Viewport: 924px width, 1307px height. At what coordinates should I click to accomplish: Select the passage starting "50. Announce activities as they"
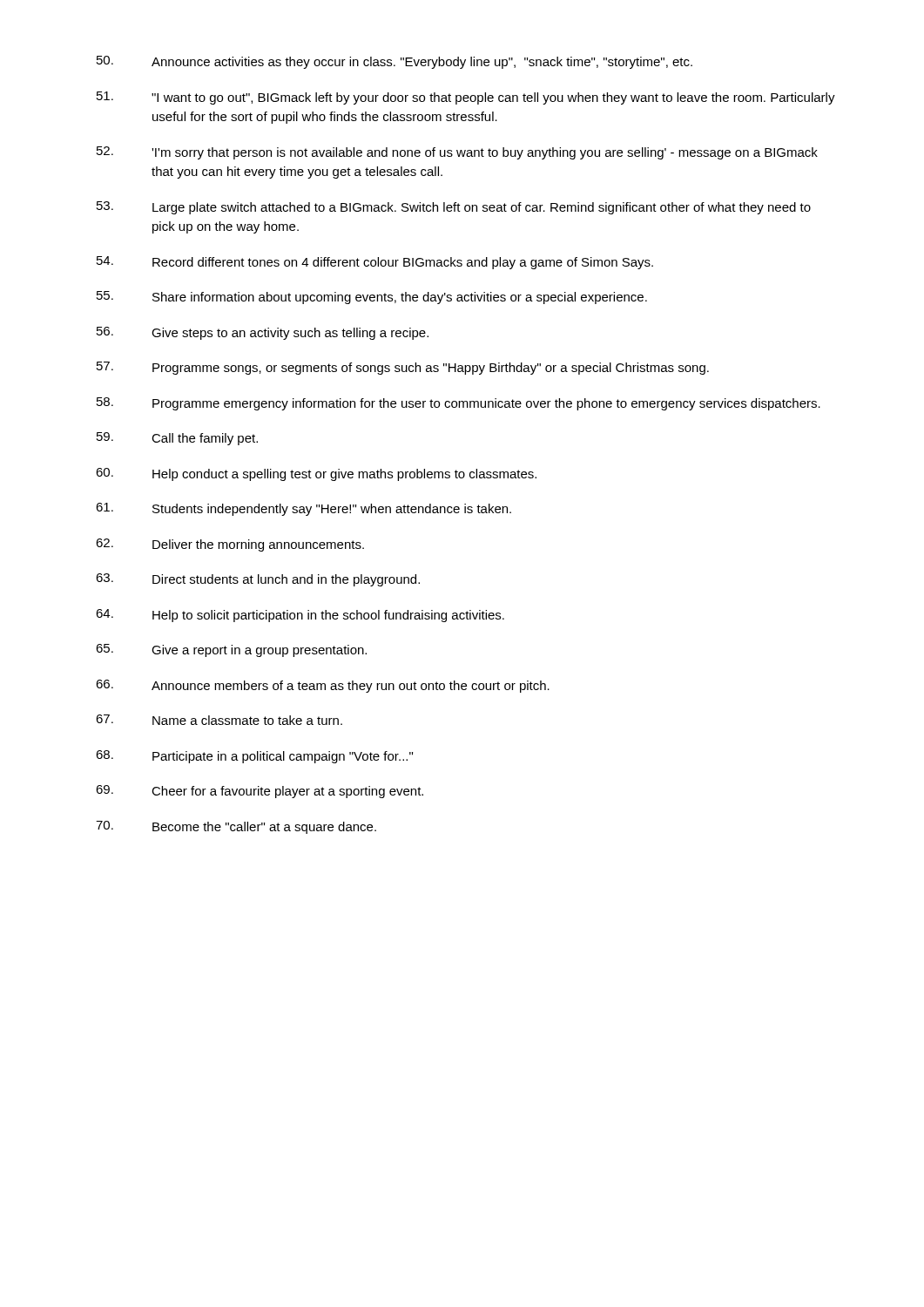466,62
